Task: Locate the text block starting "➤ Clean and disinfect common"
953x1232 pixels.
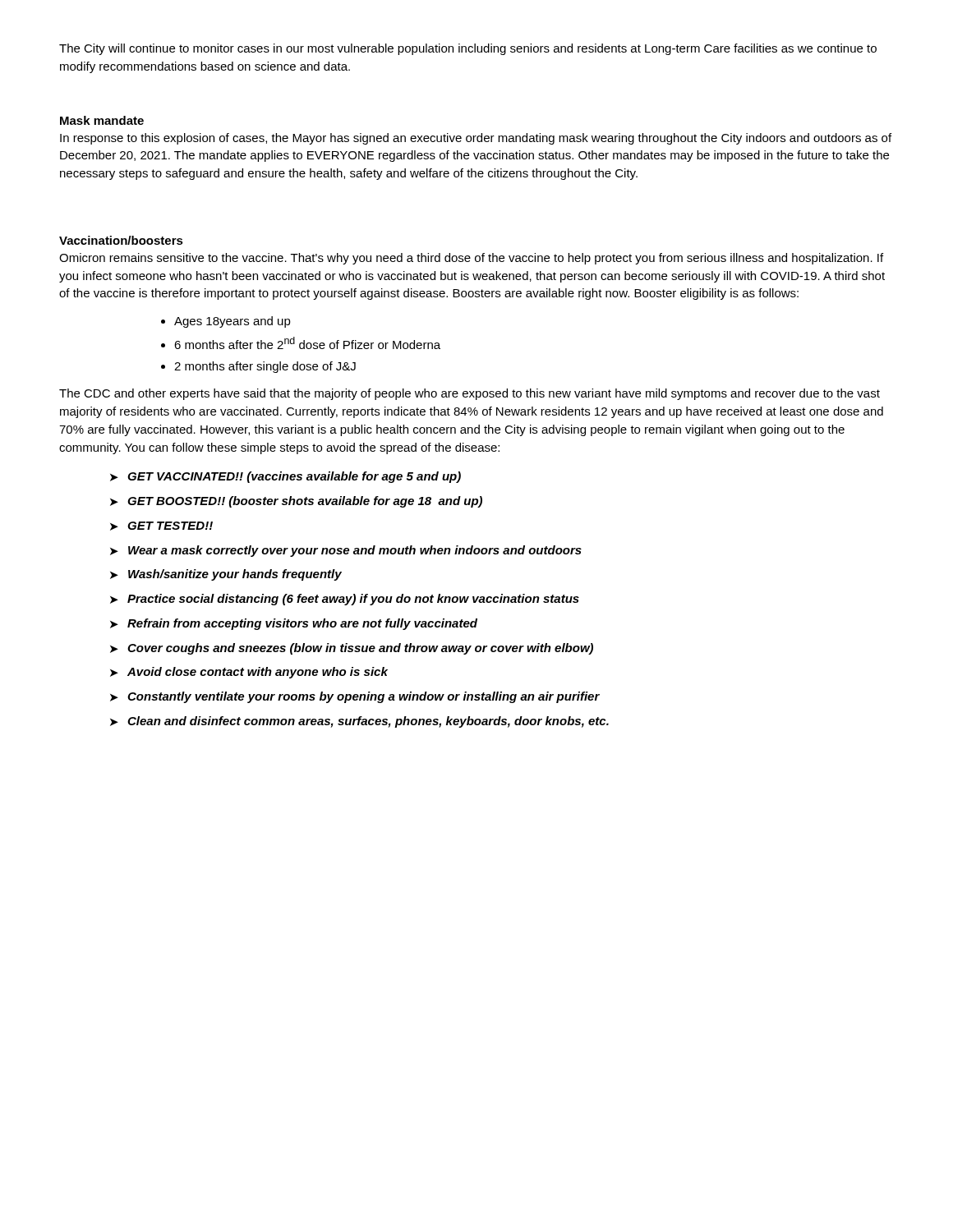Action: coord(359,721)
